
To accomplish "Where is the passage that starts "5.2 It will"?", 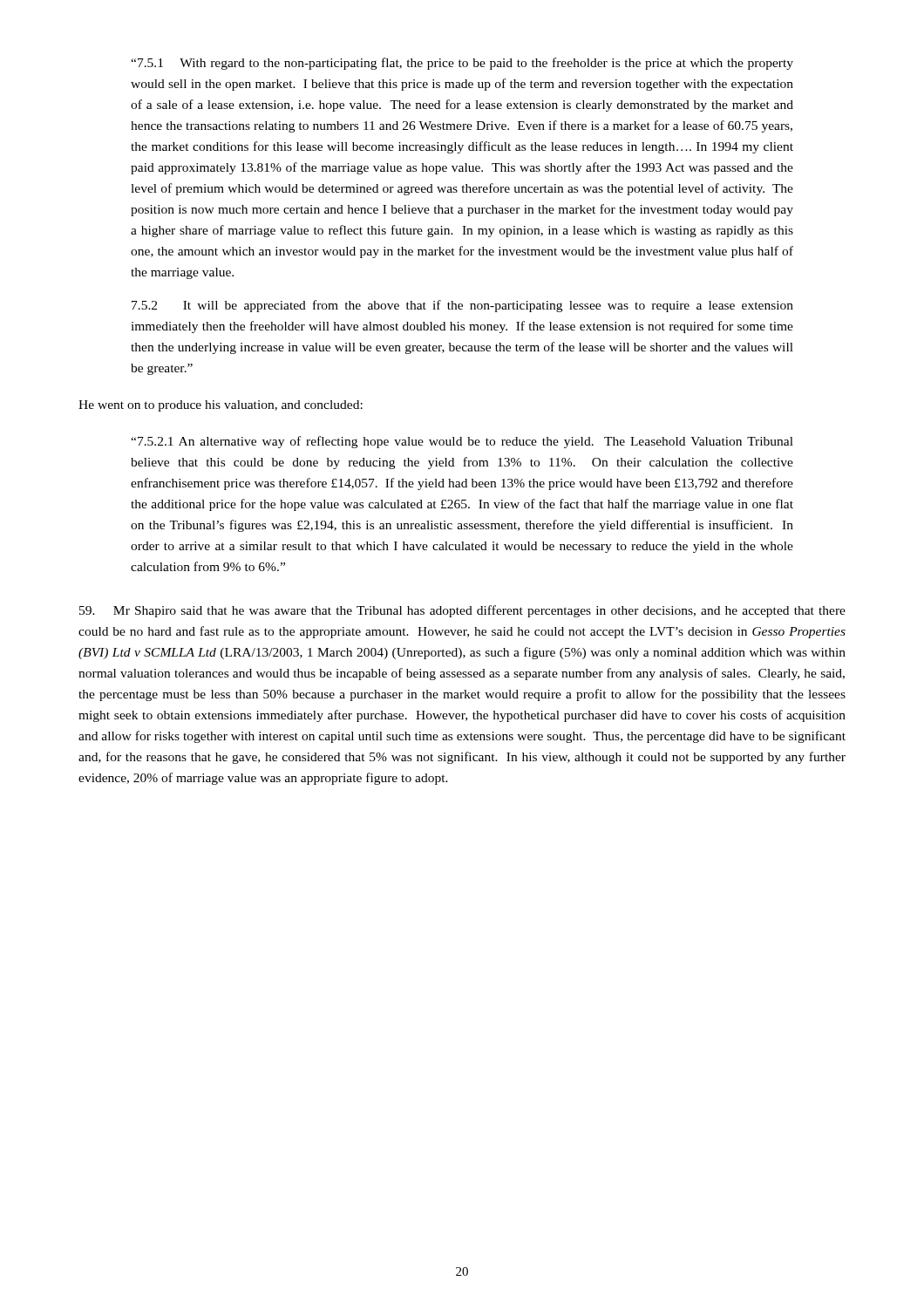I will click(462, 337).
